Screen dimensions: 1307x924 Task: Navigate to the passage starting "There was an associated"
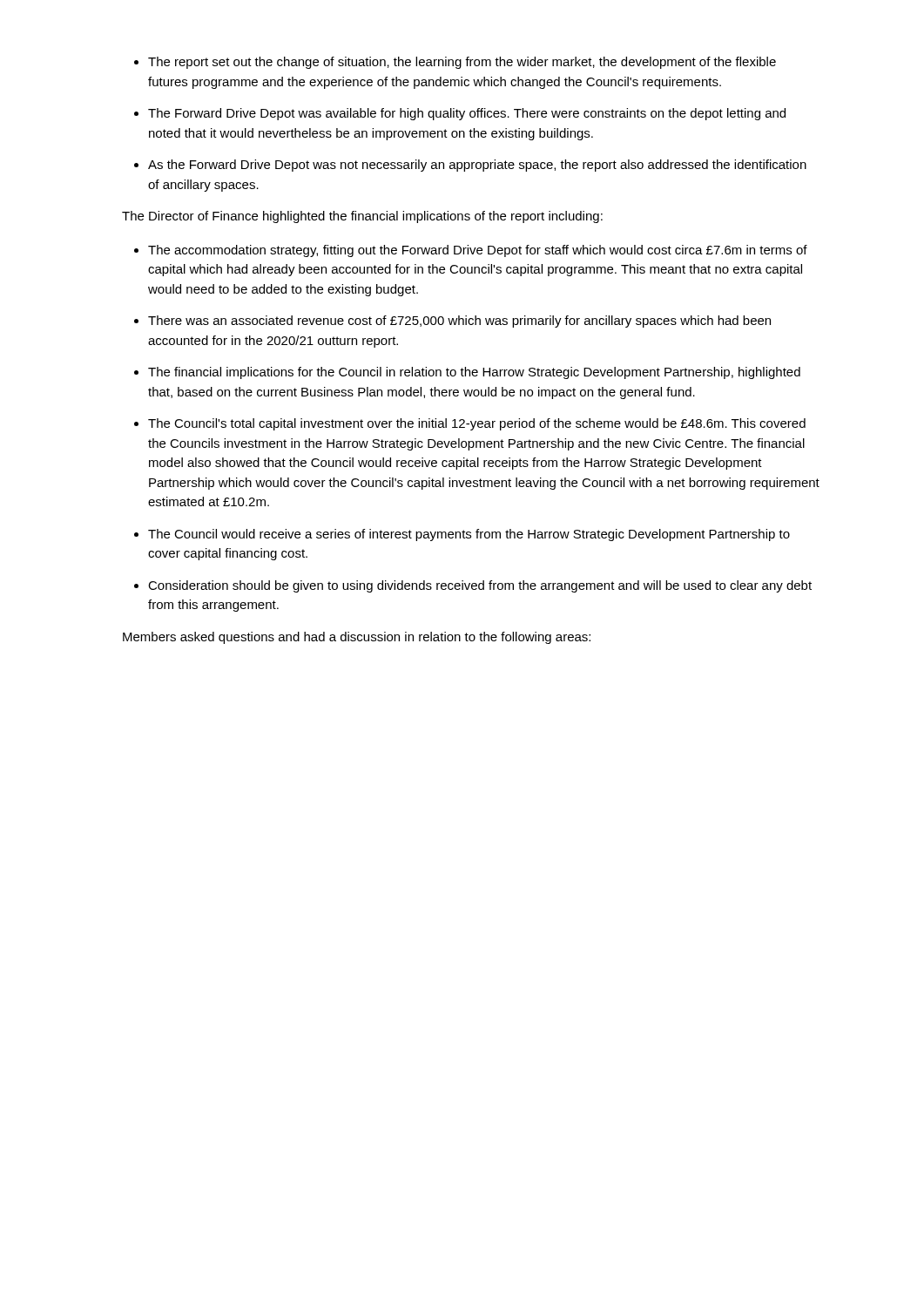(460, 330)
